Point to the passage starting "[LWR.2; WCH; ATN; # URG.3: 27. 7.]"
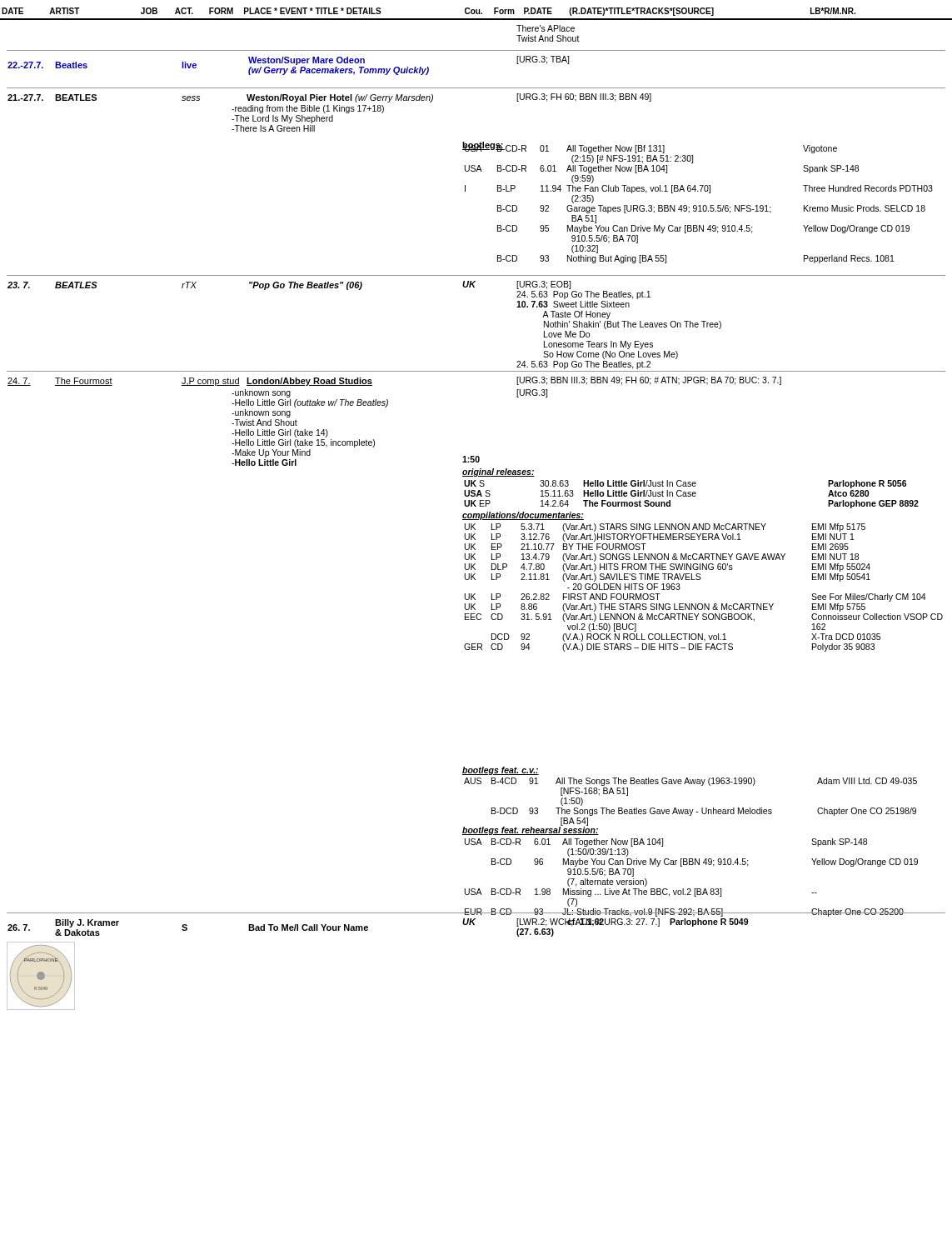The image size is (952, 1250). (632, 927)
